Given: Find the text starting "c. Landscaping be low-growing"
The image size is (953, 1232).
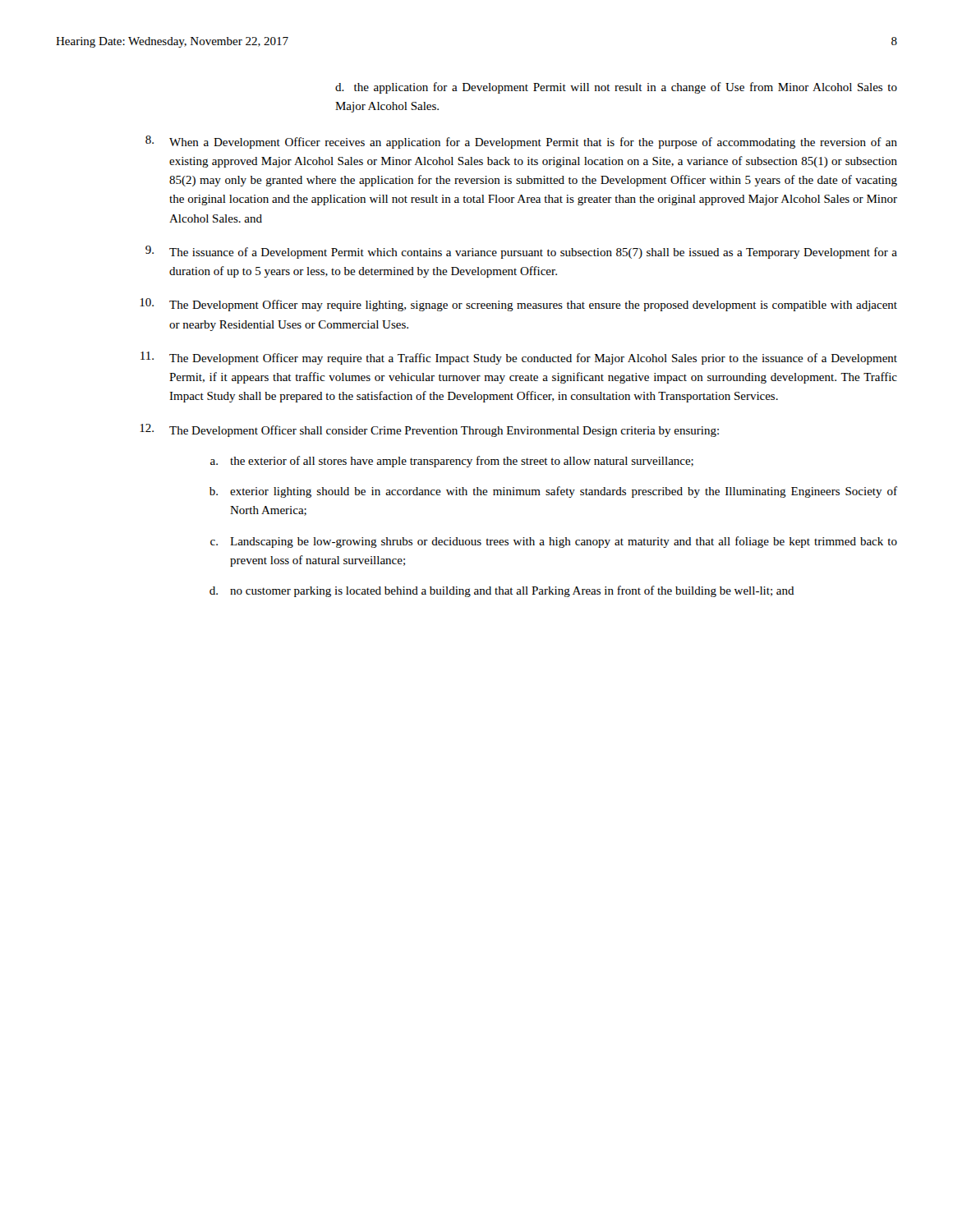Looking at the screenshot, I should (x=533, y=551).
